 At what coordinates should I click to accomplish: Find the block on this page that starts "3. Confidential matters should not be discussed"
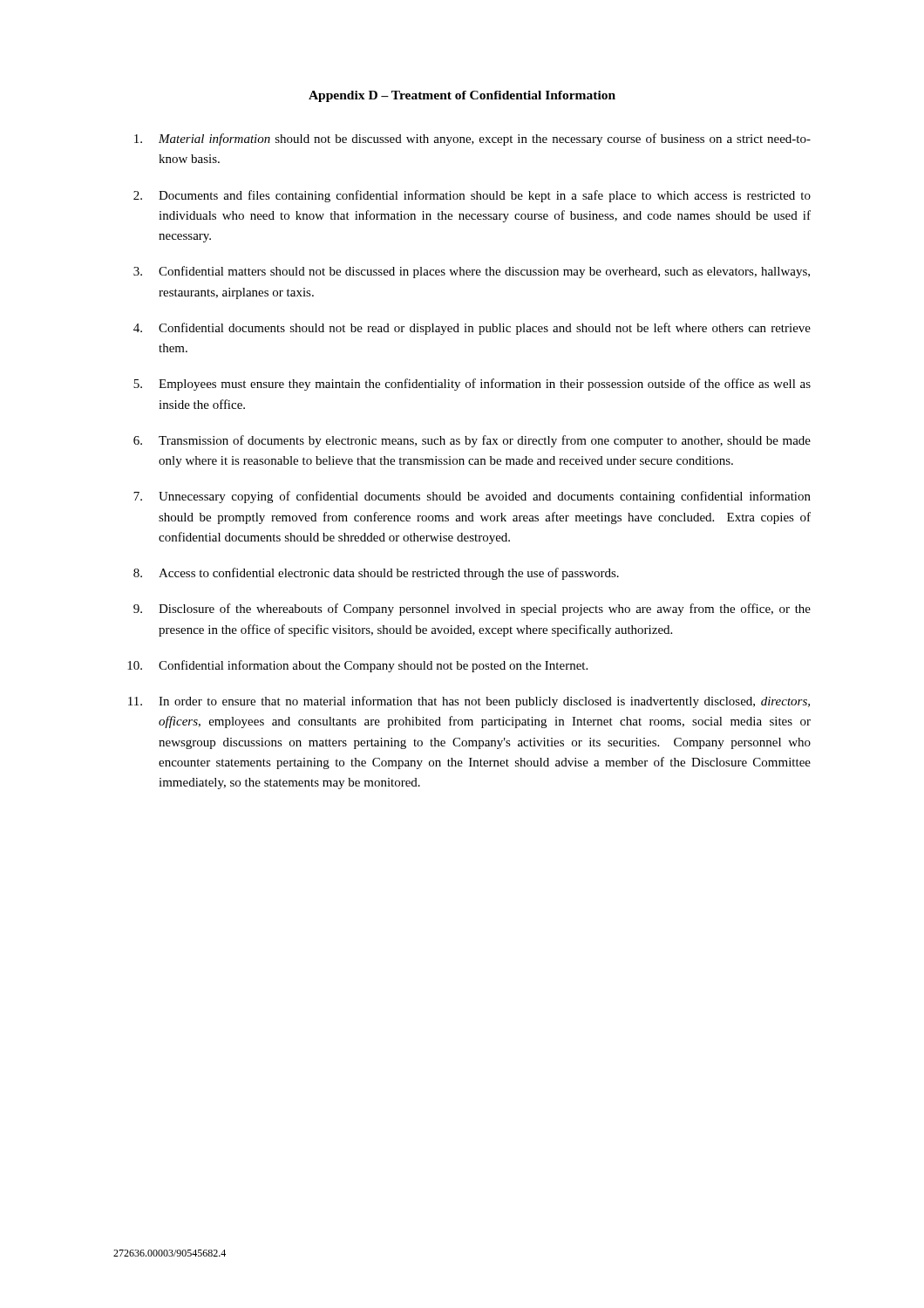pyautogui.click(x=462, y=282)
